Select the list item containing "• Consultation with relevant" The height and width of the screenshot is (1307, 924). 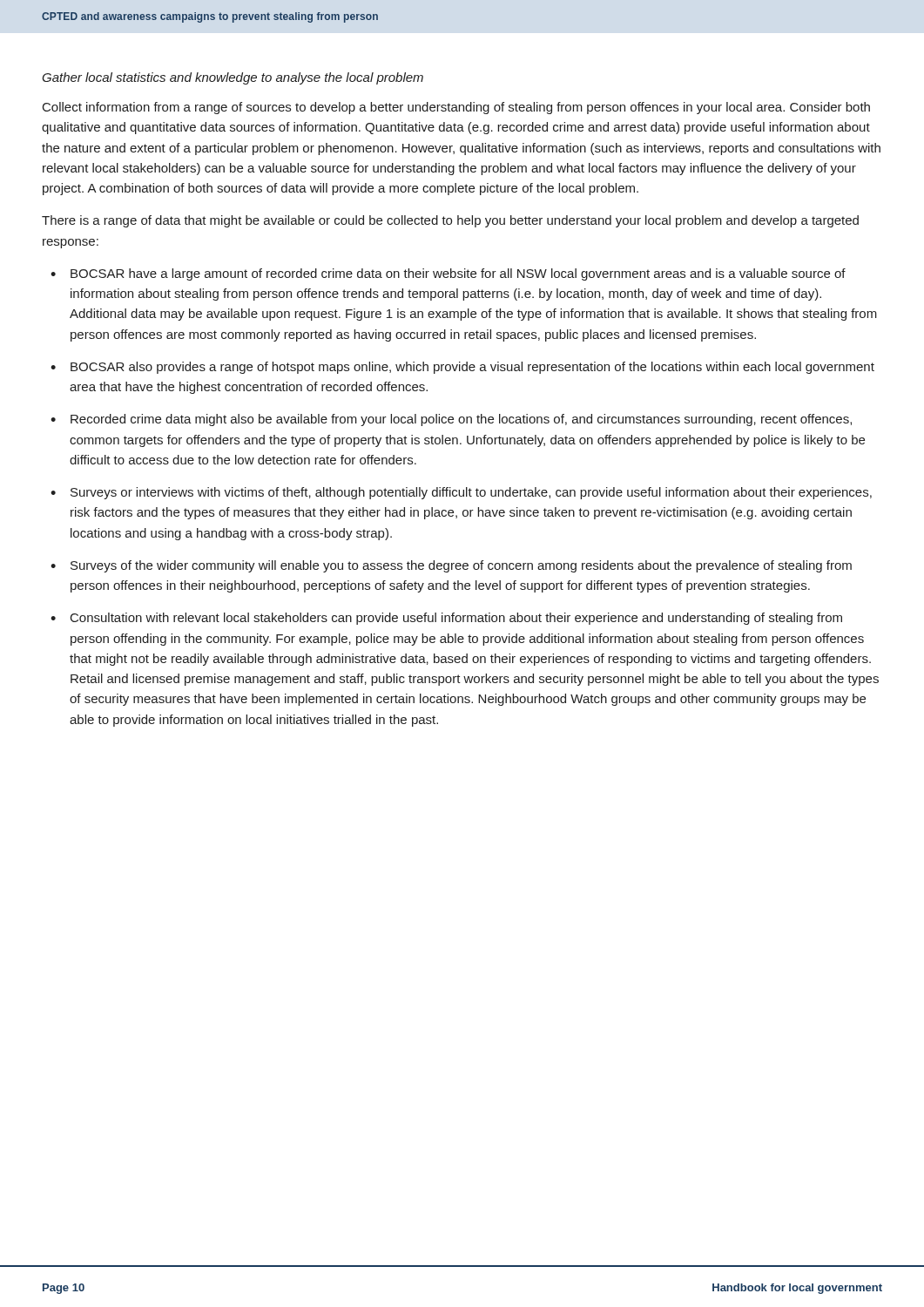tap(466, 668)
